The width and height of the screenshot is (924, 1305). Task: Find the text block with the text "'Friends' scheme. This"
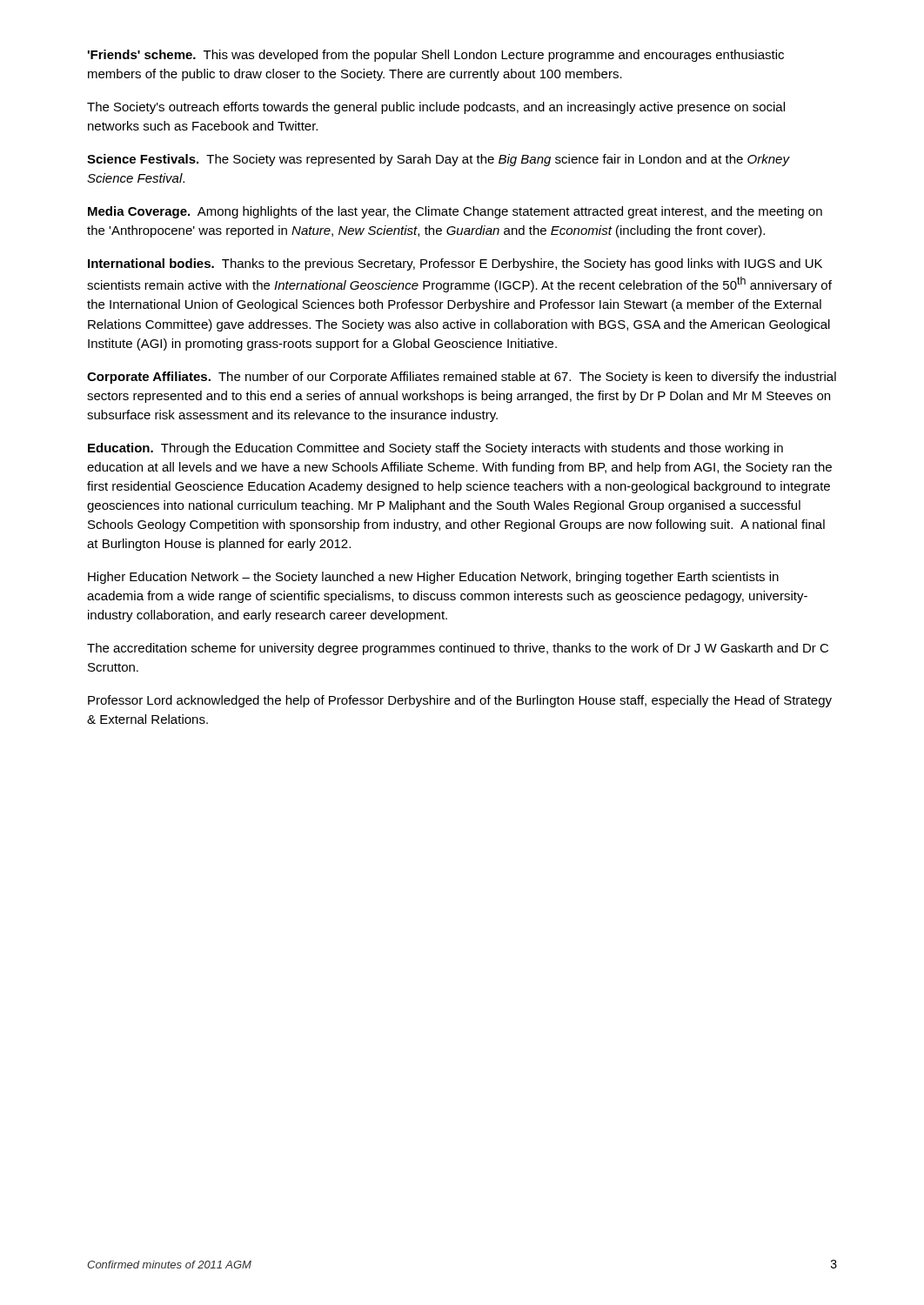(x=436, y=64)
